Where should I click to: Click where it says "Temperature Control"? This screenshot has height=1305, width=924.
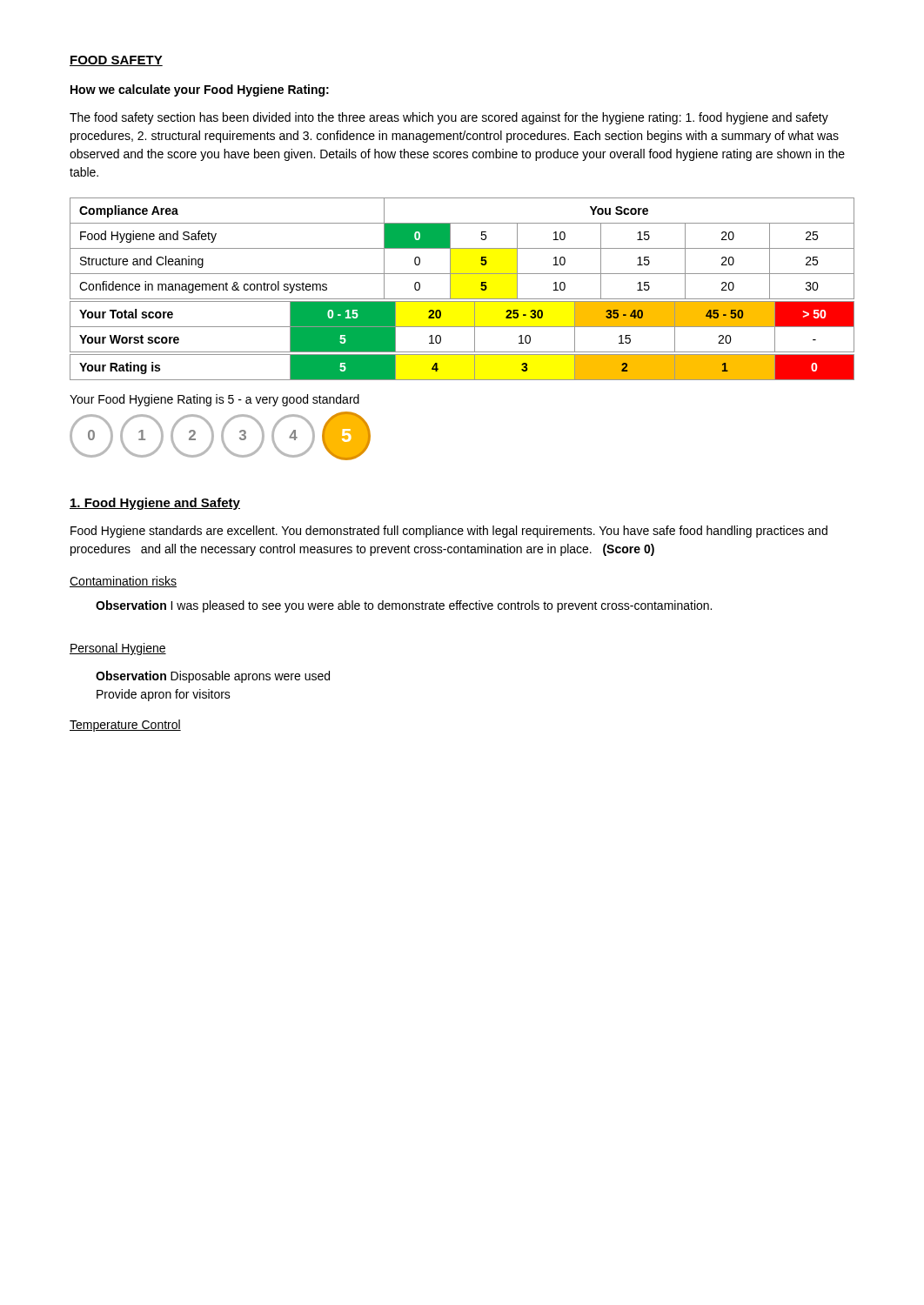(x=125, y=725)
